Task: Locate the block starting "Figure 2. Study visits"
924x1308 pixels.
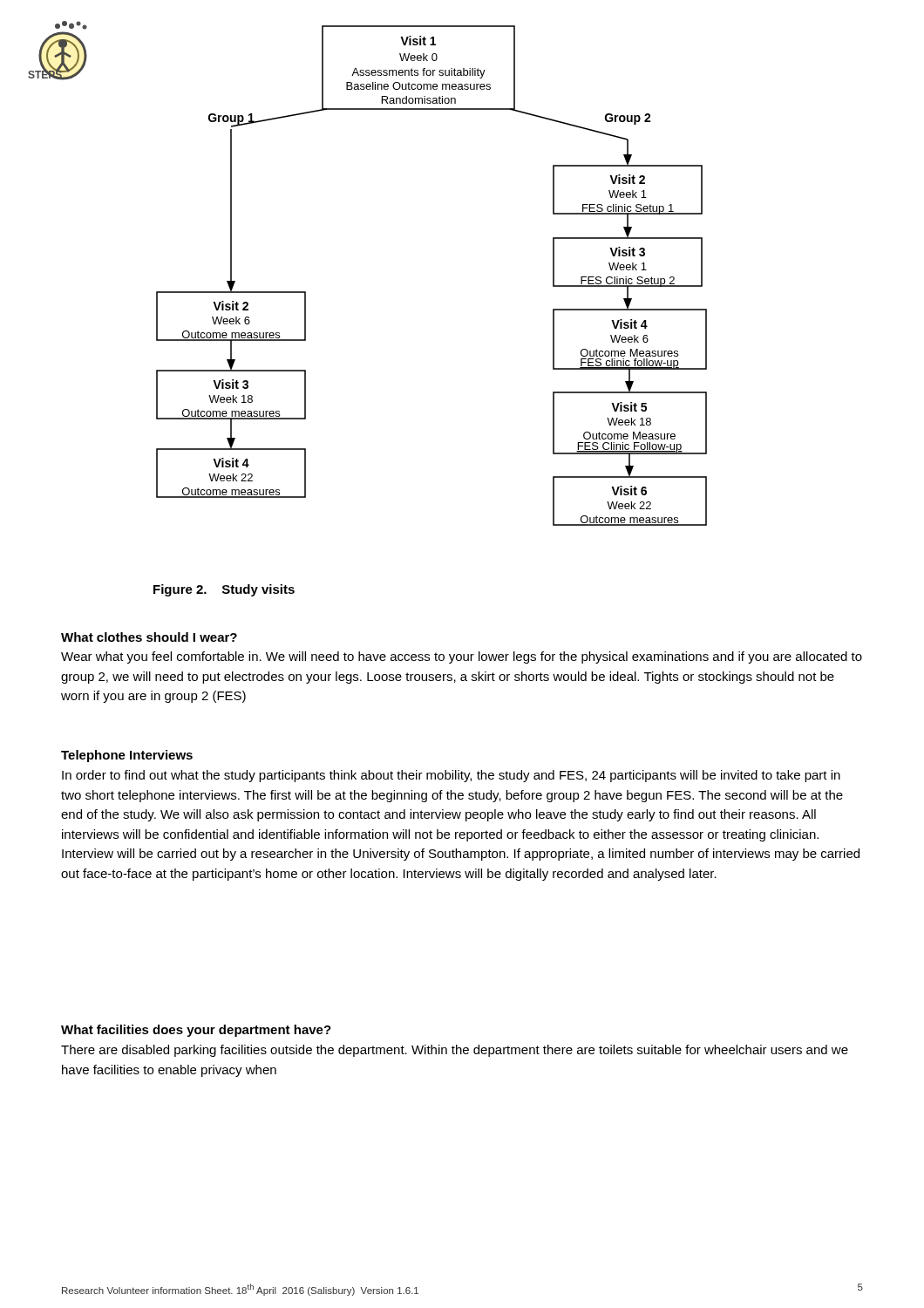Action: point(224,590)
